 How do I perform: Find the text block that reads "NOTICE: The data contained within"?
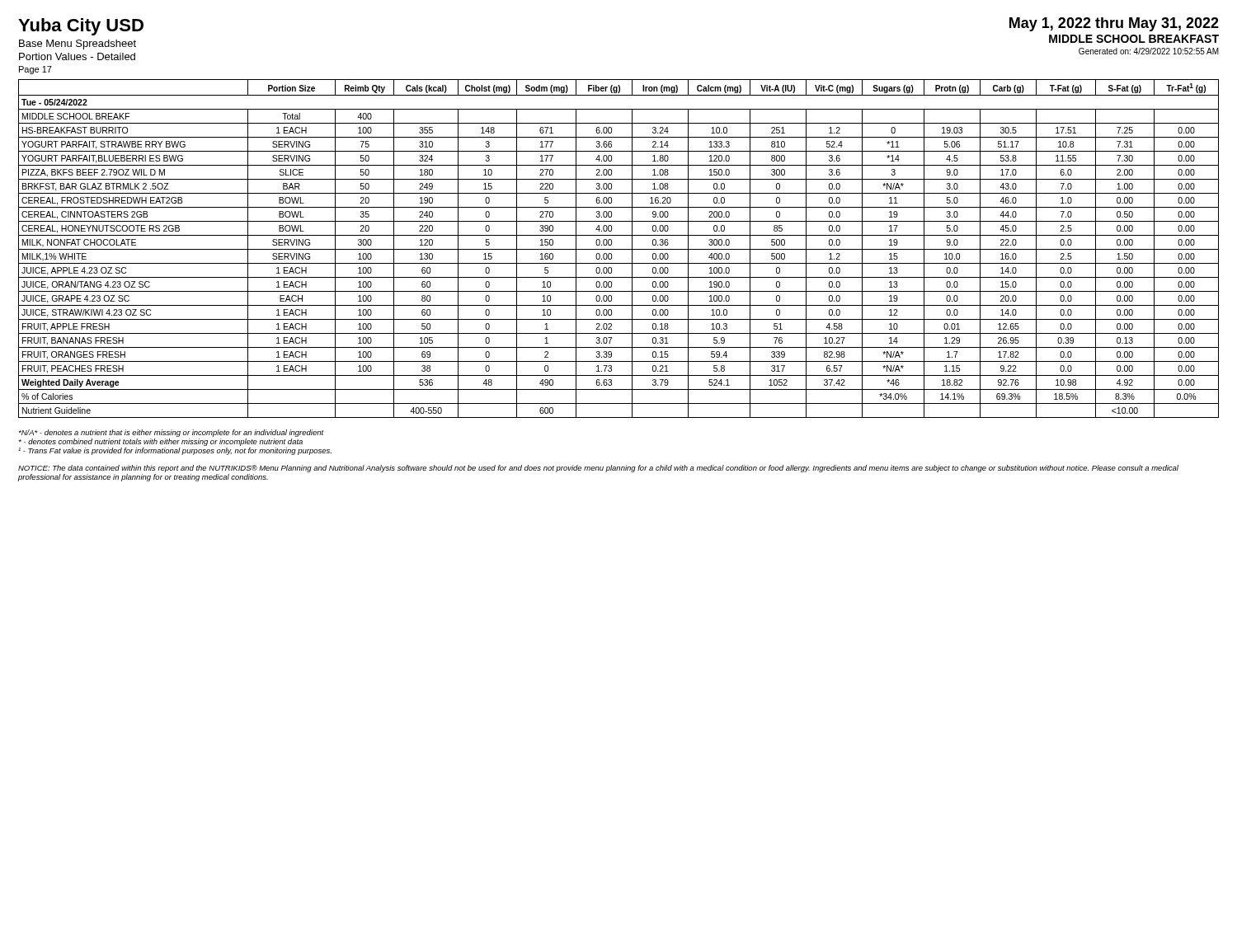coord(598,473)
